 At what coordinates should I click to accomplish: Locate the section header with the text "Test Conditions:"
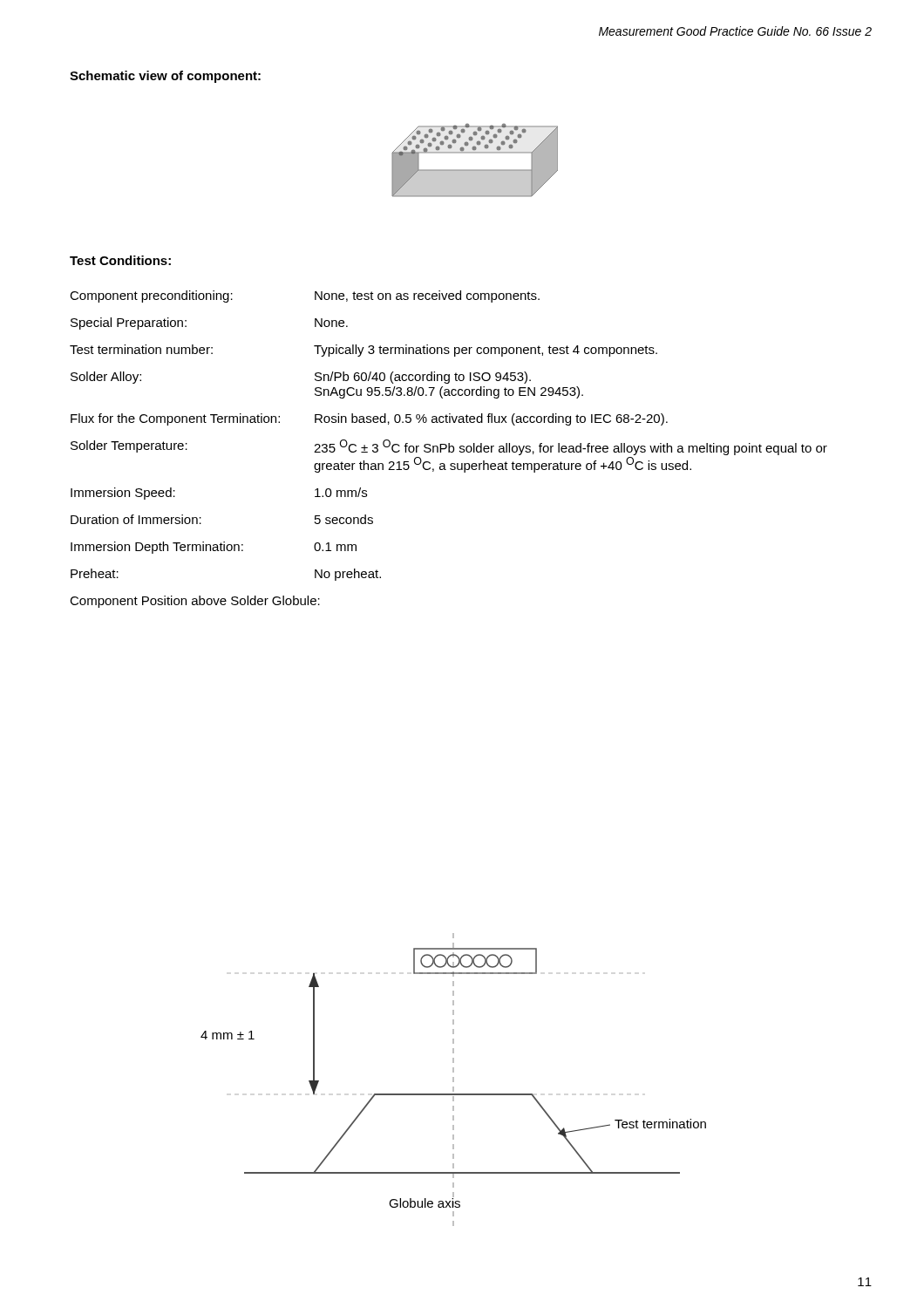point(121,260)
